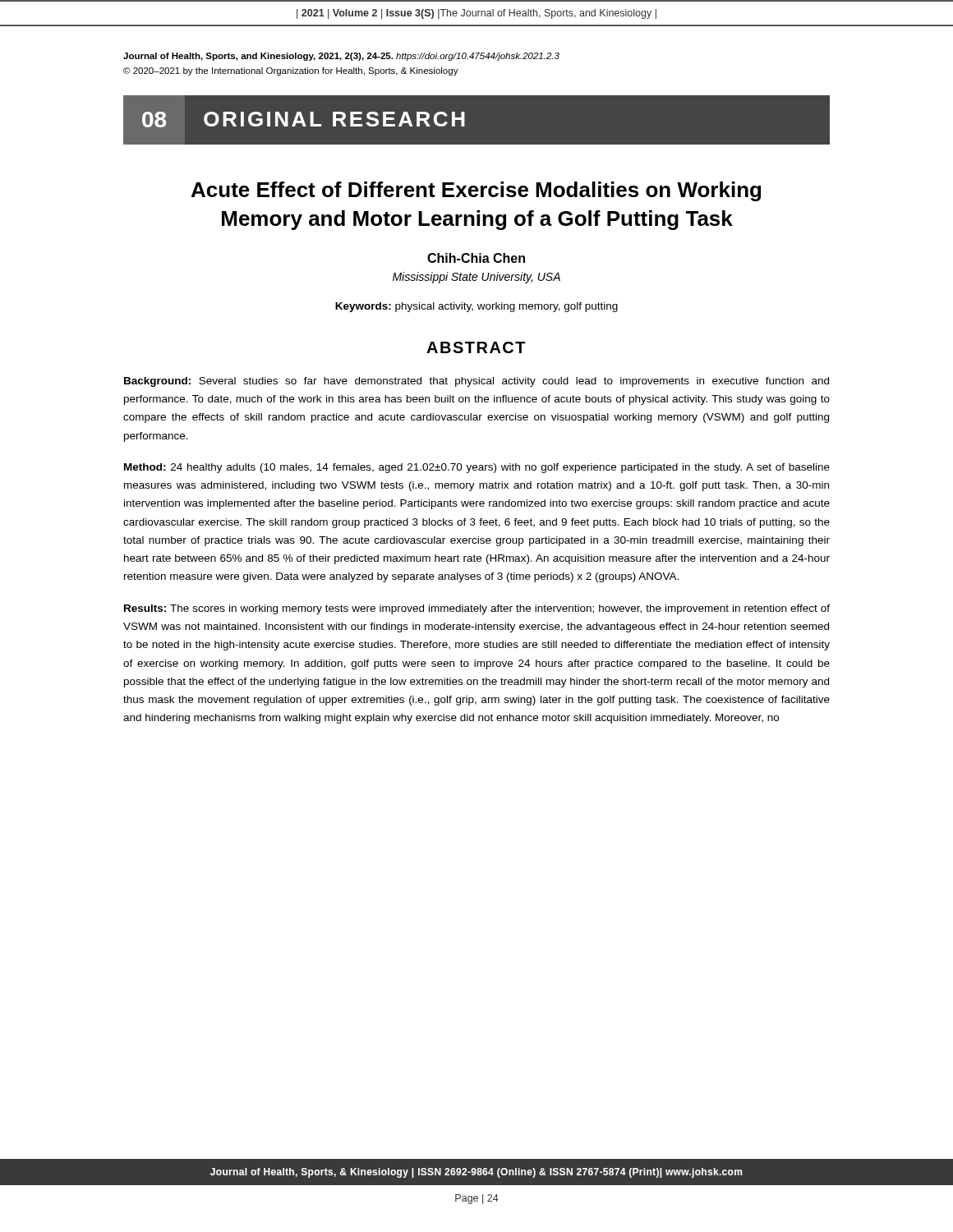The width and height of the screenshot is (953, 1232).
Task: Click on the text block that reads "Background: Several studies so far have demonstrated that"
Action: [476, 408]
